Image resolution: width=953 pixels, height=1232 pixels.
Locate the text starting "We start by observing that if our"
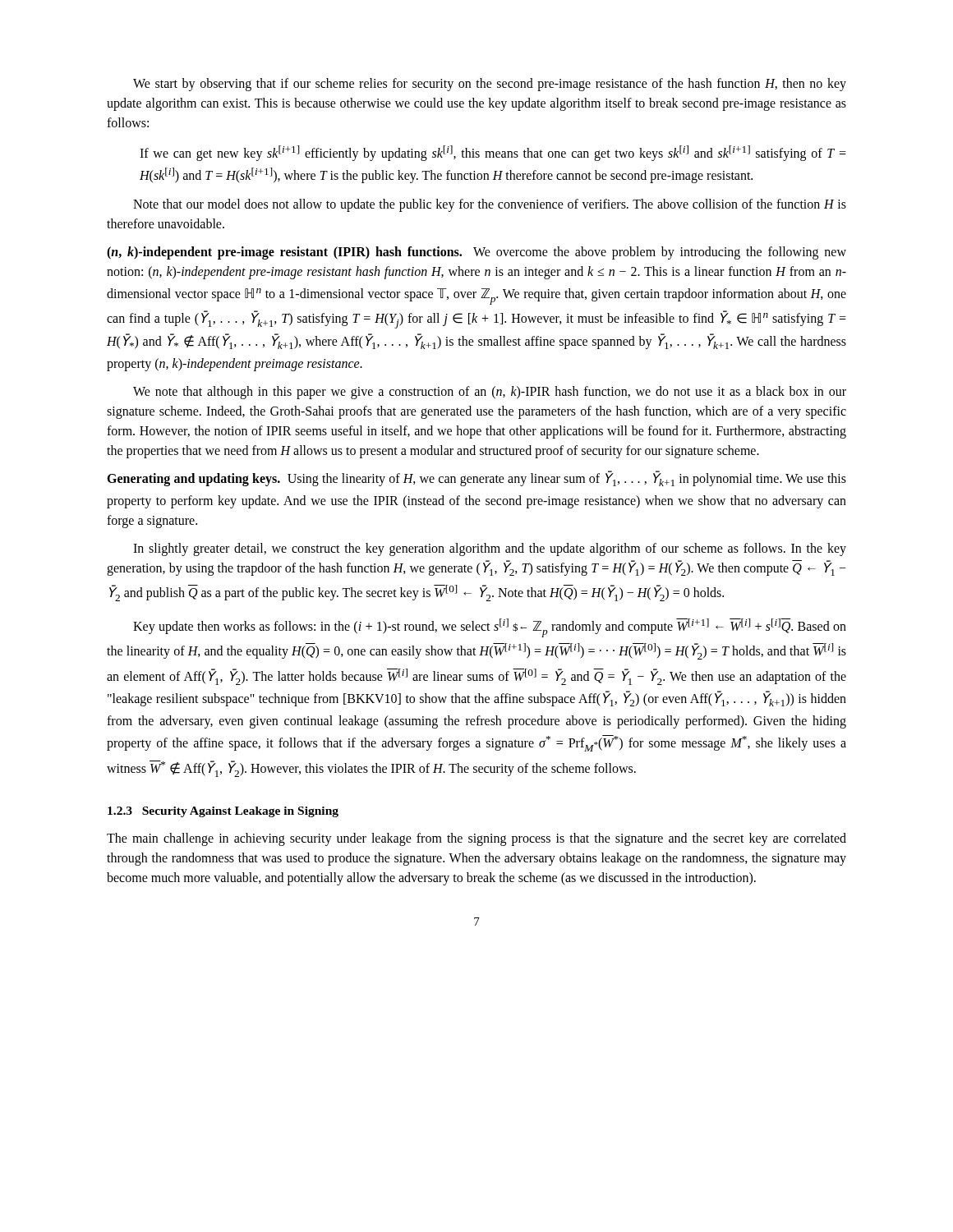click(x=476, y=103)
